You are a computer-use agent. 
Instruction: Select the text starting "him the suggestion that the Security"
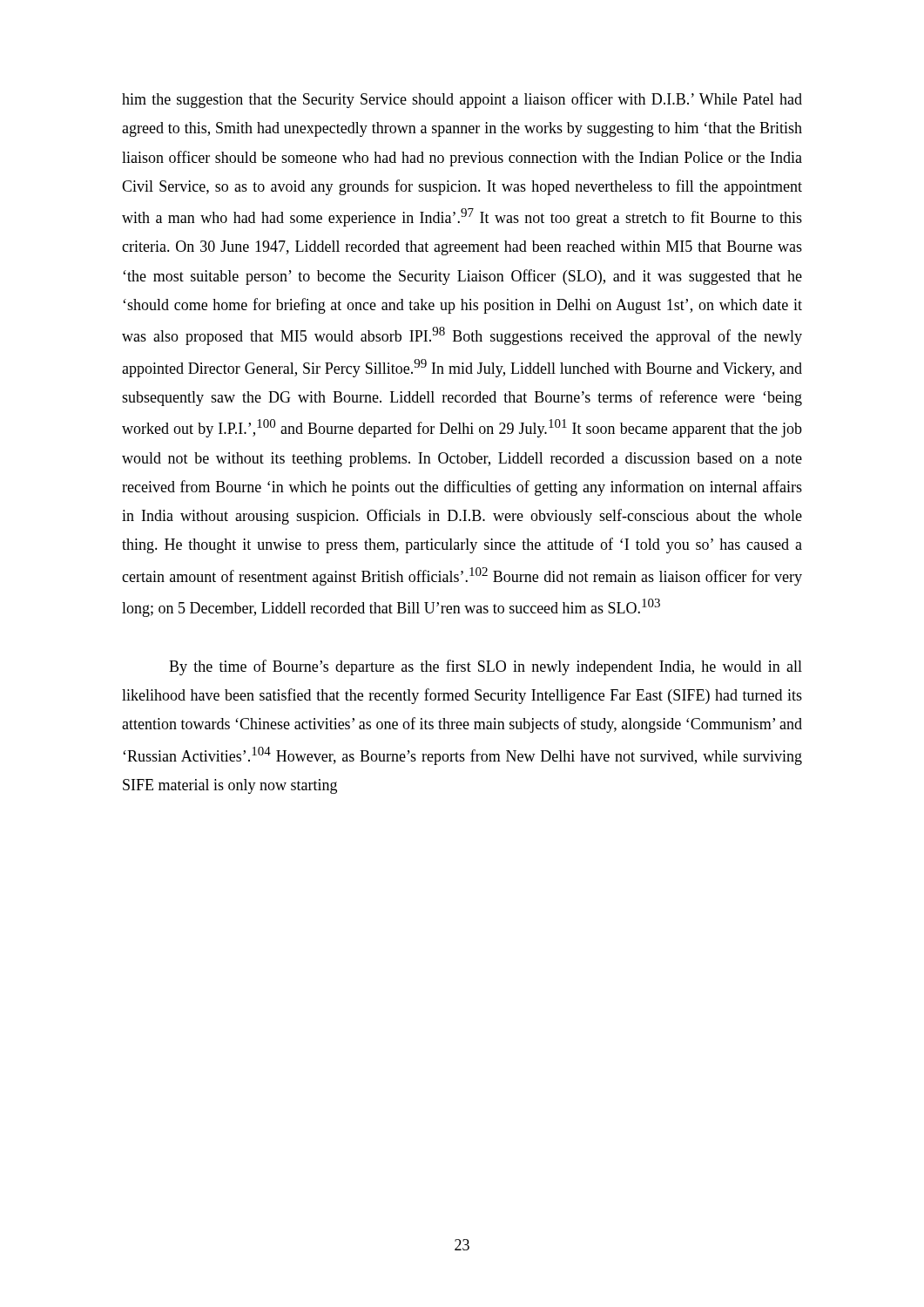(462, 354)
